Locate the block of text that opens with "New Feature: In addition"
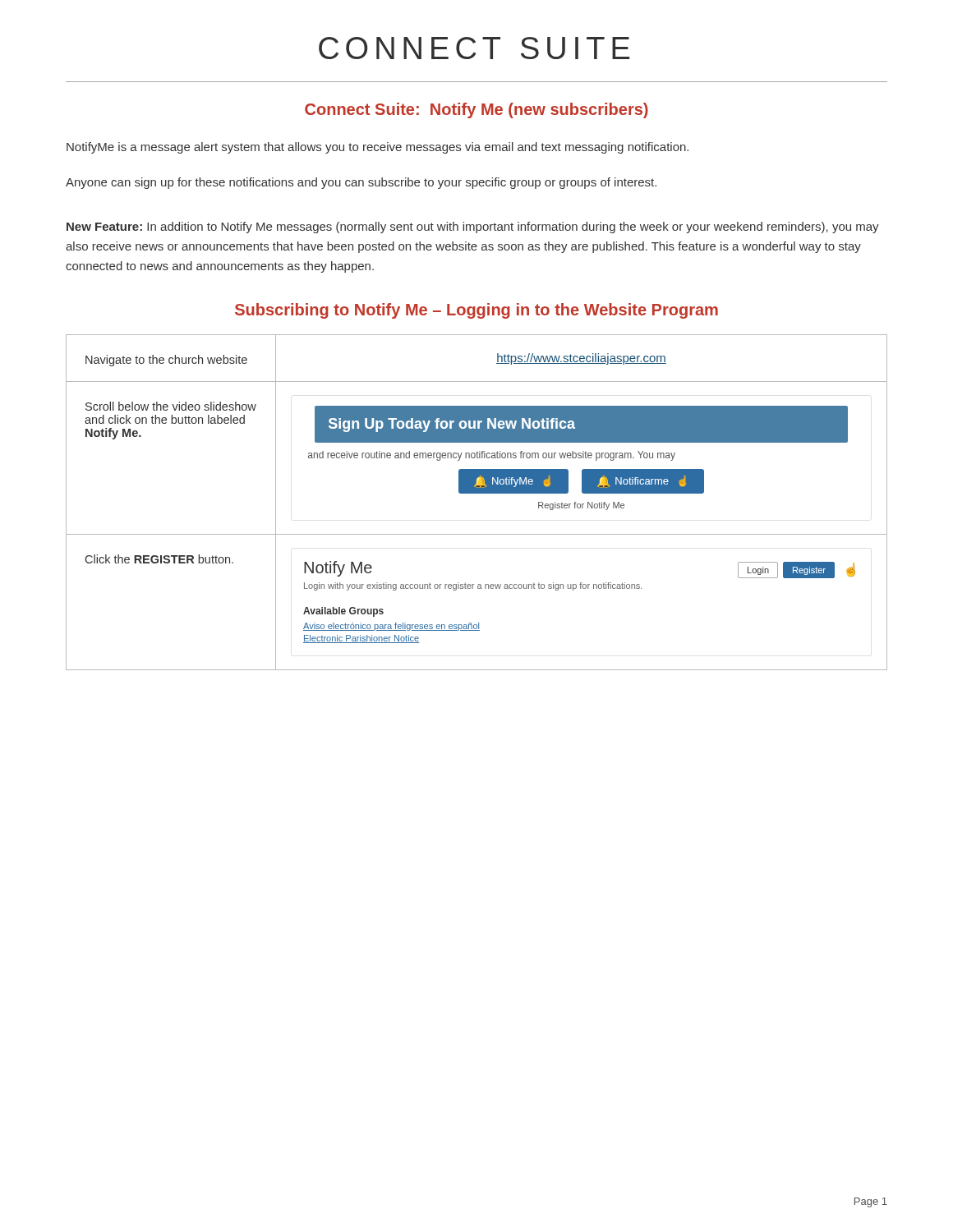The width and height of the screenshot is (953, 1232). (x=472, y=246)
